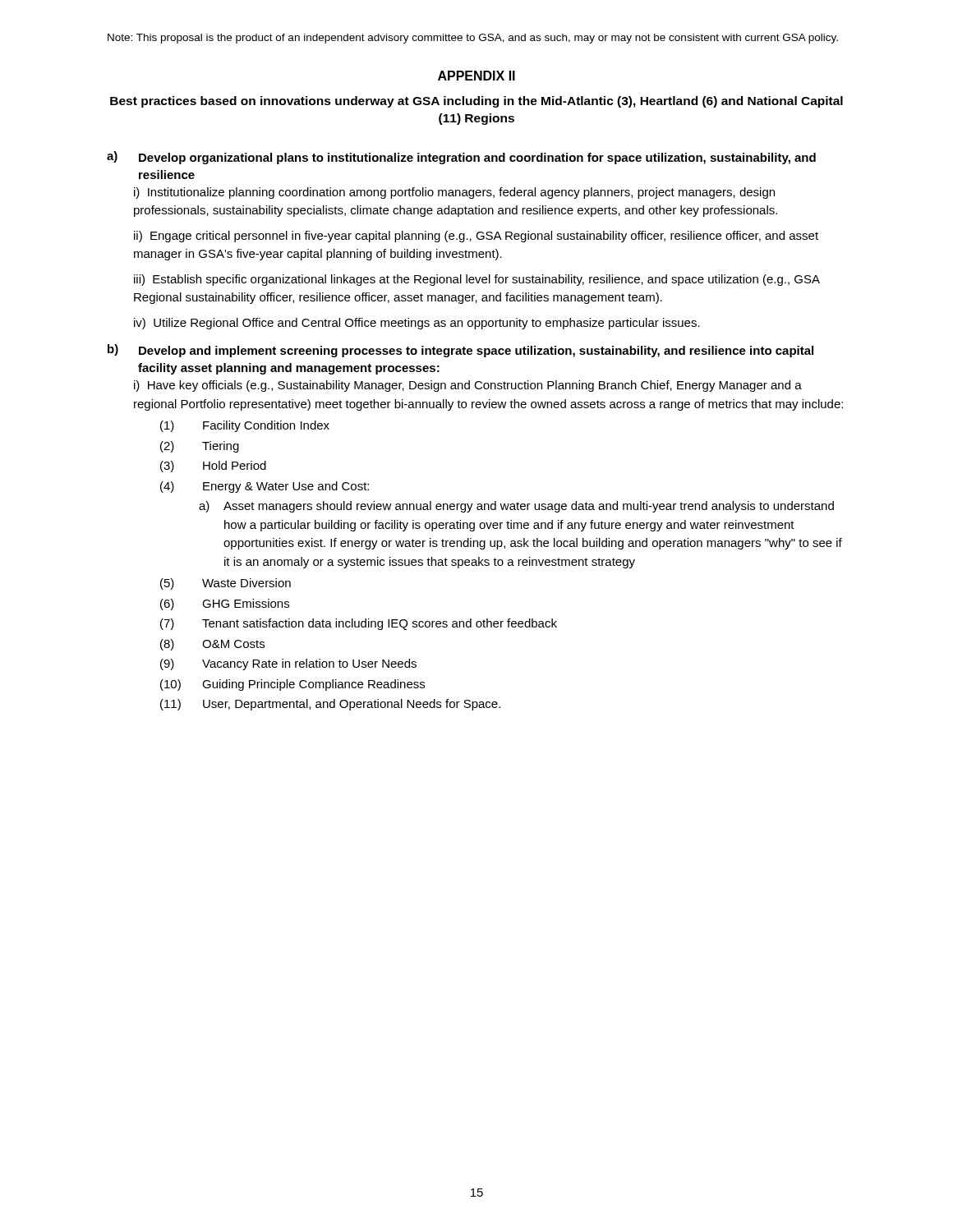Screen dimensions: 1232x953
Task: Click on the passage starting "(1)Facility Condition Index"
Action: pos(244,426)
